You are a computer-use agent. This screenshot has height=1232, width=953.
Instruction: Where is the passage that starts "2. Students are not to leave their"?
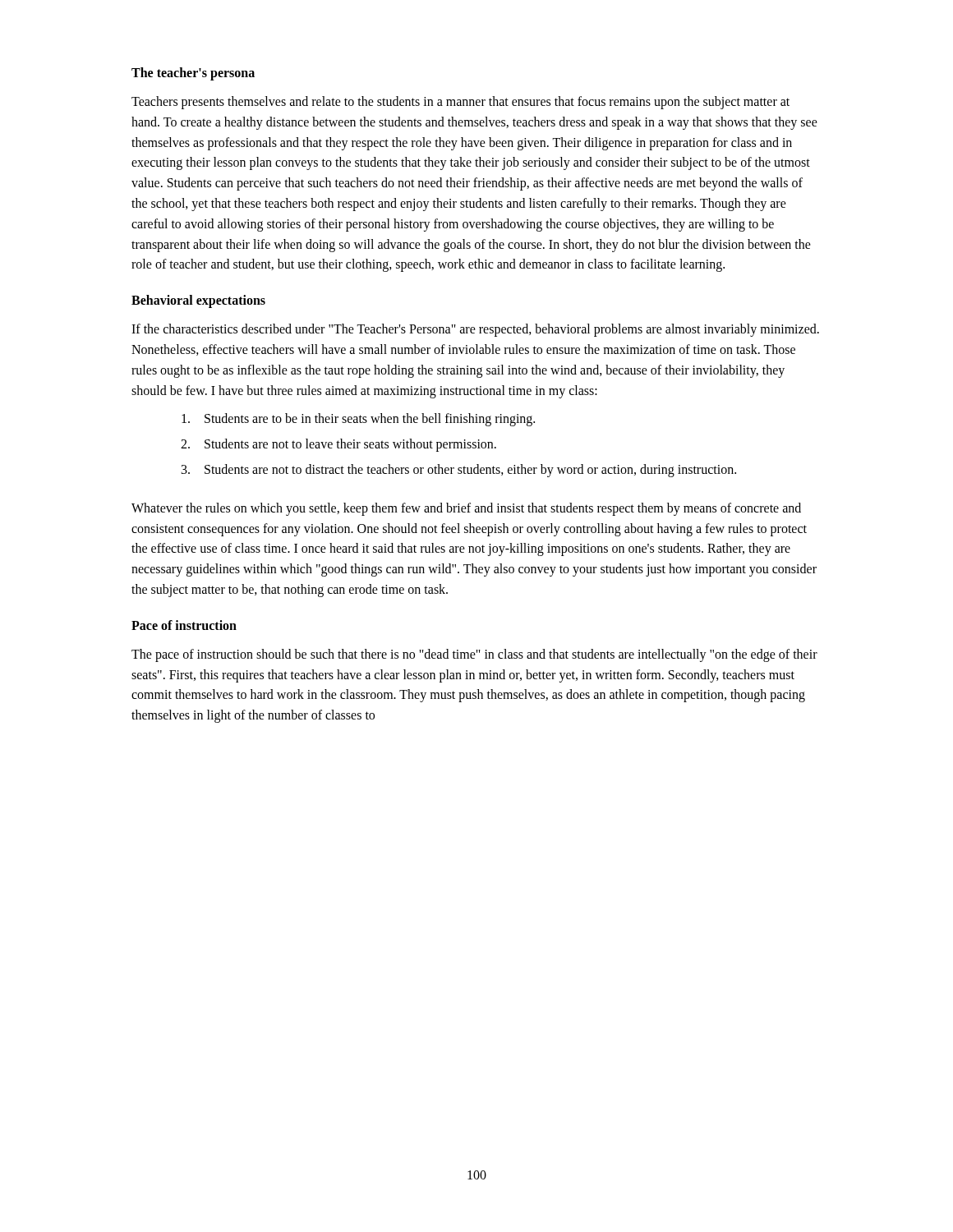[339, 445]
